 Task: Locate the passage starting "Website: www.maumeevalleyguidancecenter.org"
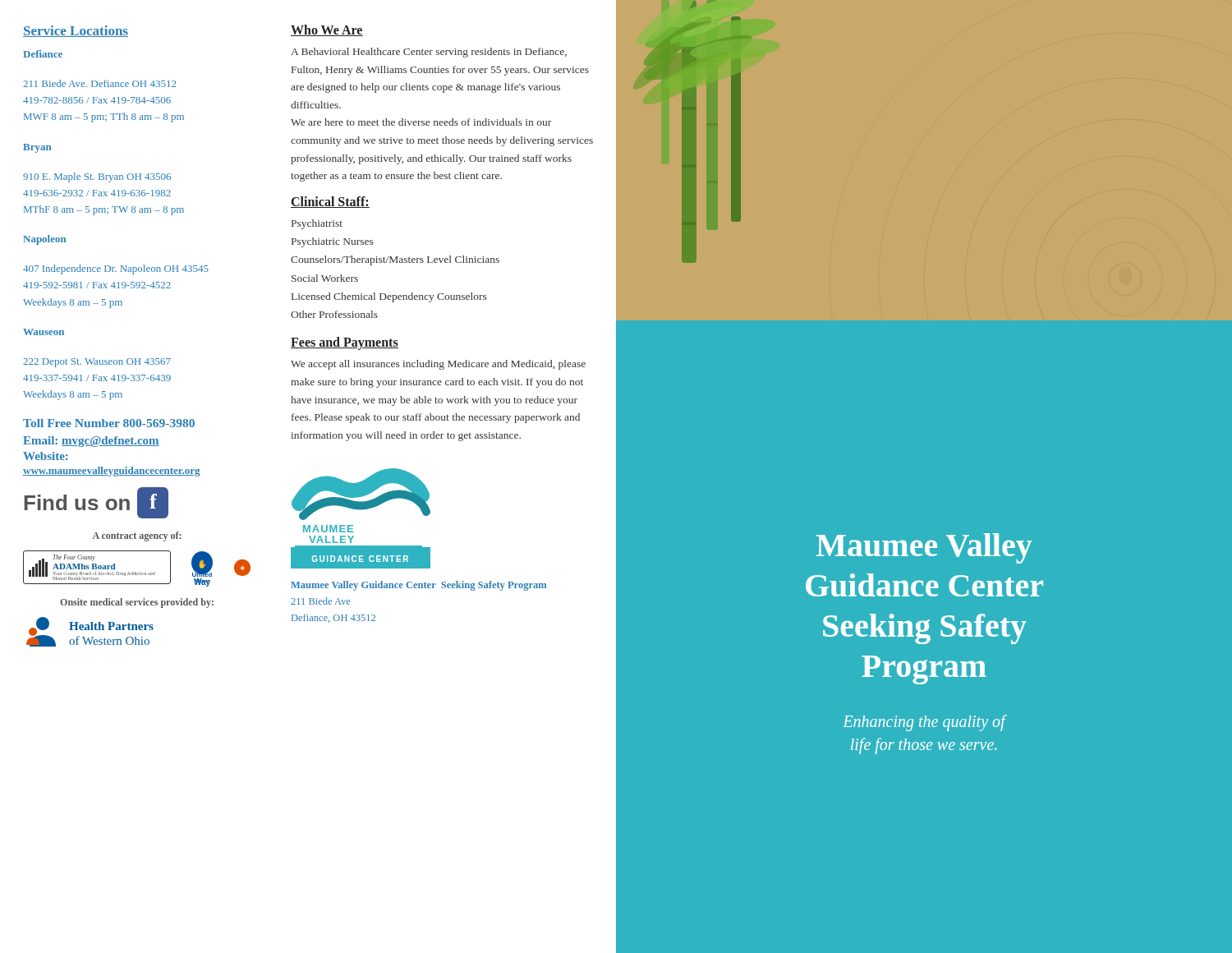(x=137, y=464)
